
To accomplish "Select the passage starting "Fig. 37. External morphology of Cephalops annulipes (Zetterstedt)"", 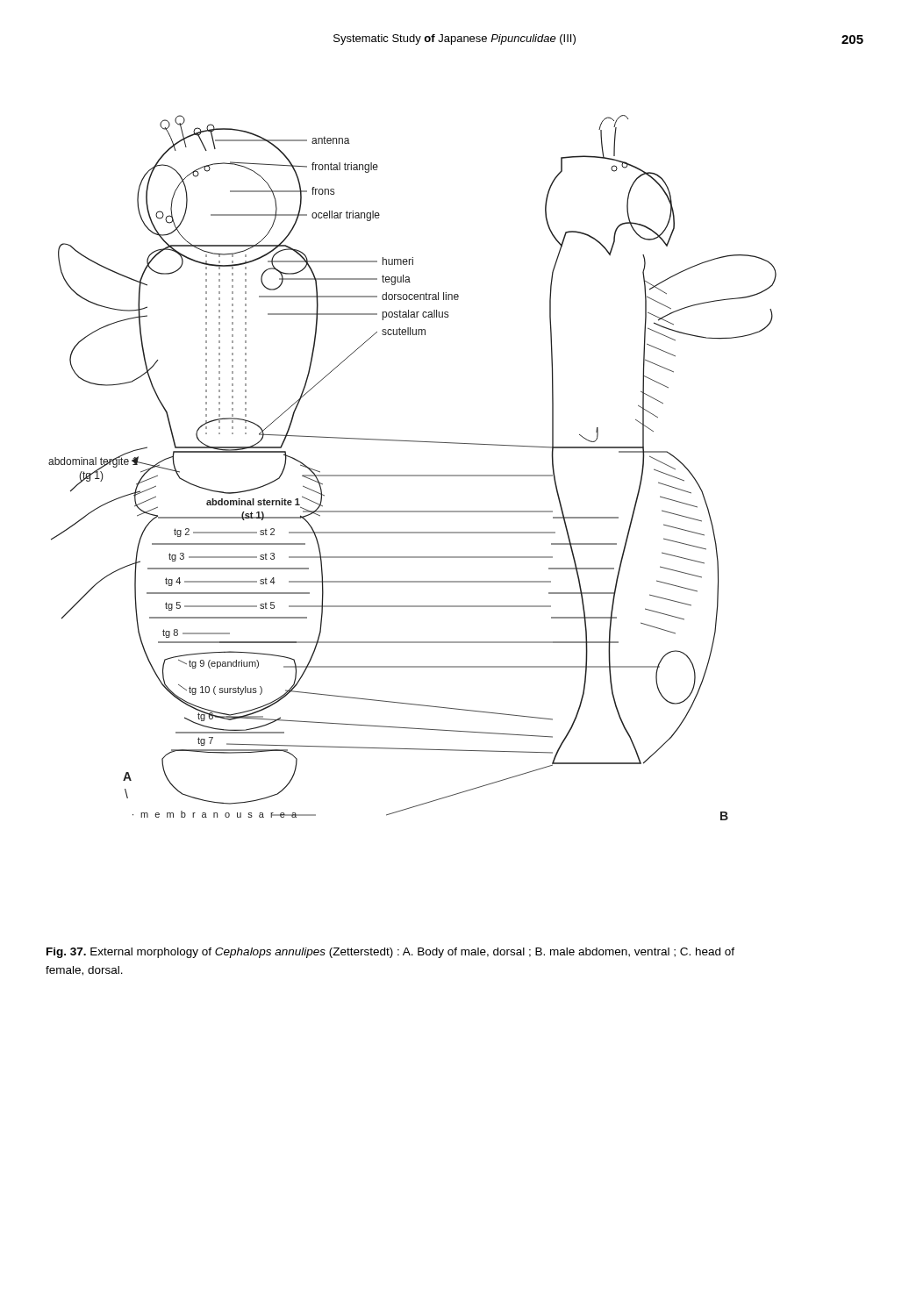I will [x=390, y=961].
